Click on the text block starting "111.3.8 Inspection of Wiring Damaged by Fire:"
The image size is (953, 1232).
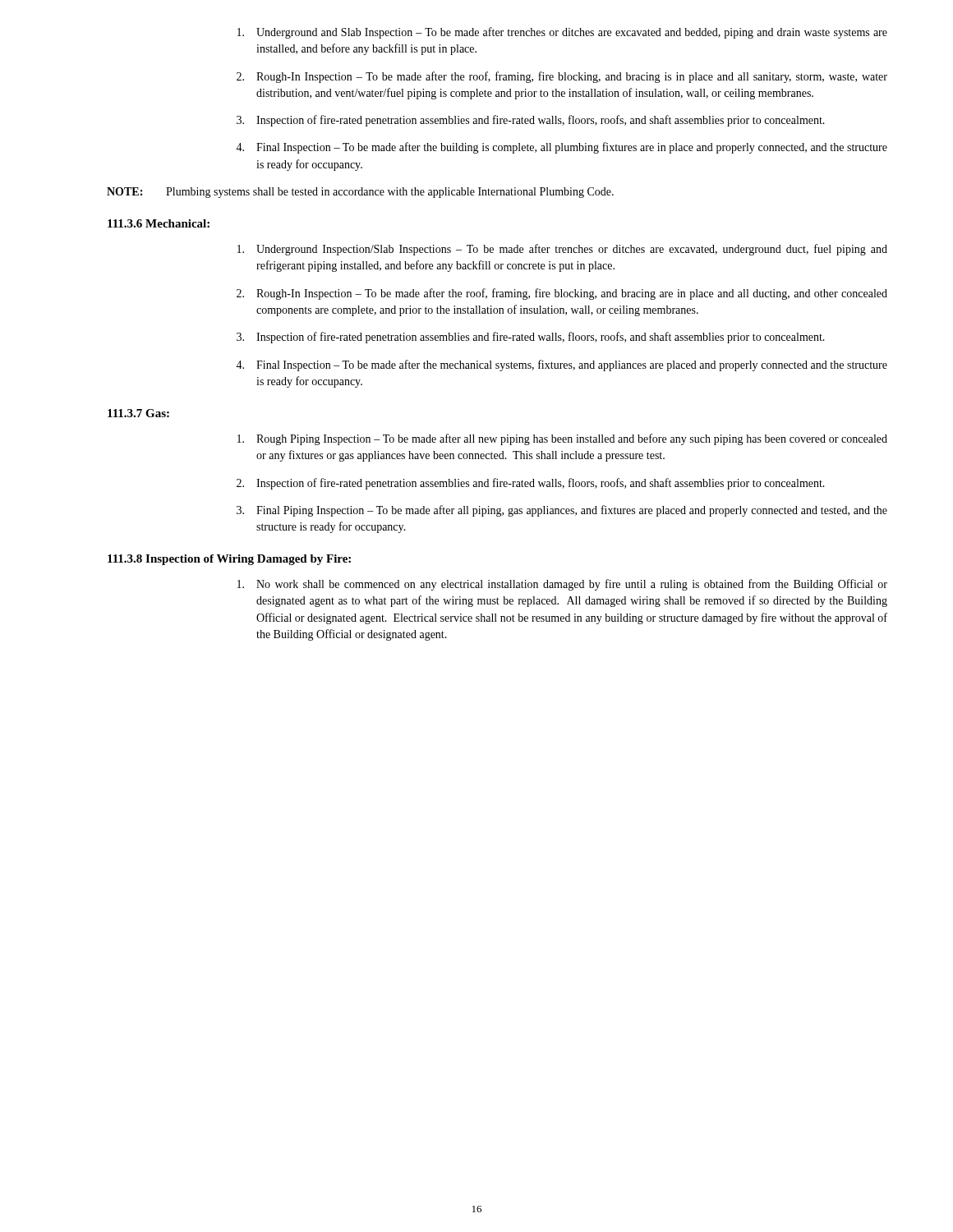tap(229, 559)
